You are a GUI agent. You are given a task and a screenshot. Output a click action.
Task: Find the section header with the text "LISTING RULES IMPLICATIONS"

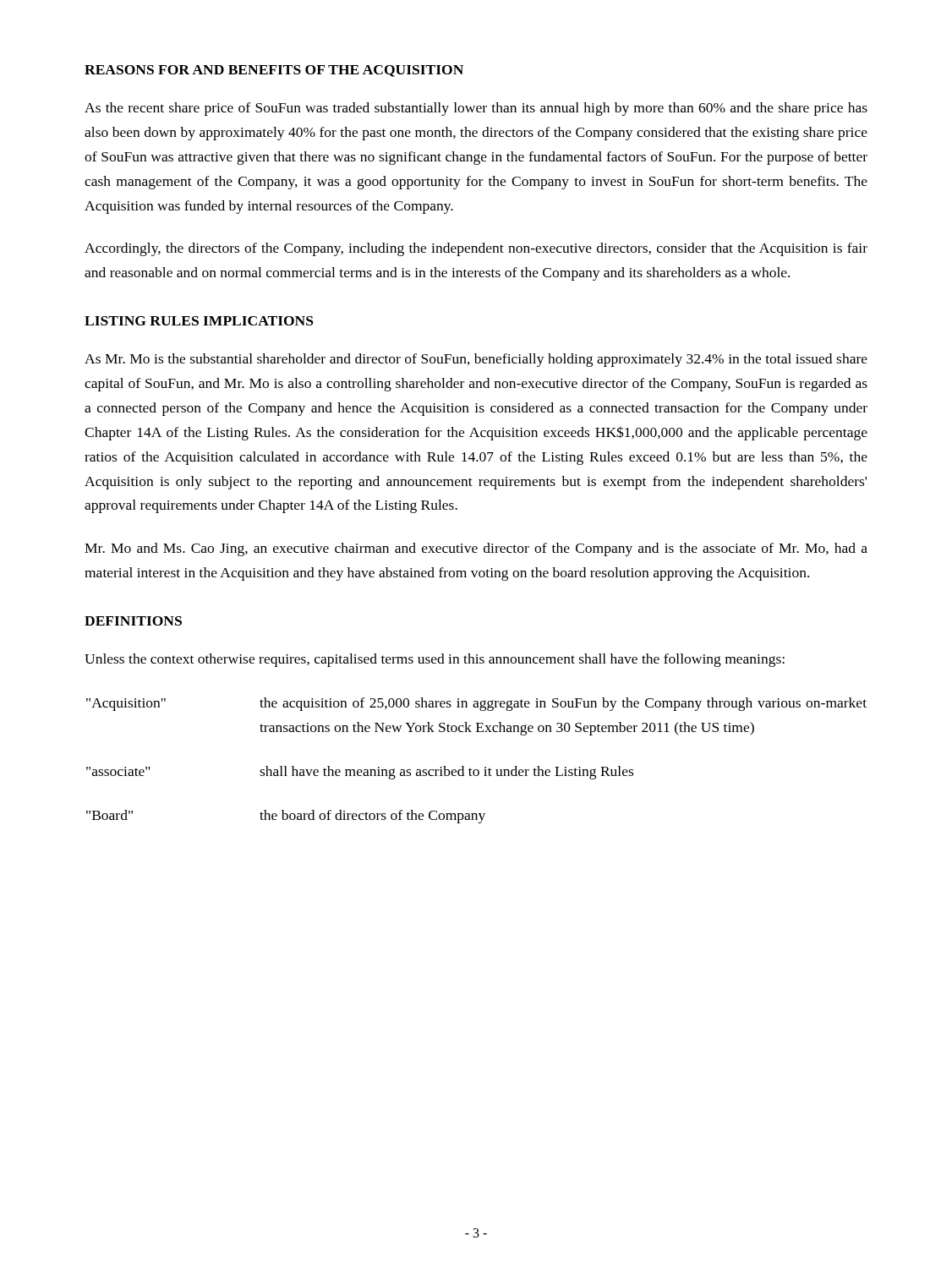(199, 320)
